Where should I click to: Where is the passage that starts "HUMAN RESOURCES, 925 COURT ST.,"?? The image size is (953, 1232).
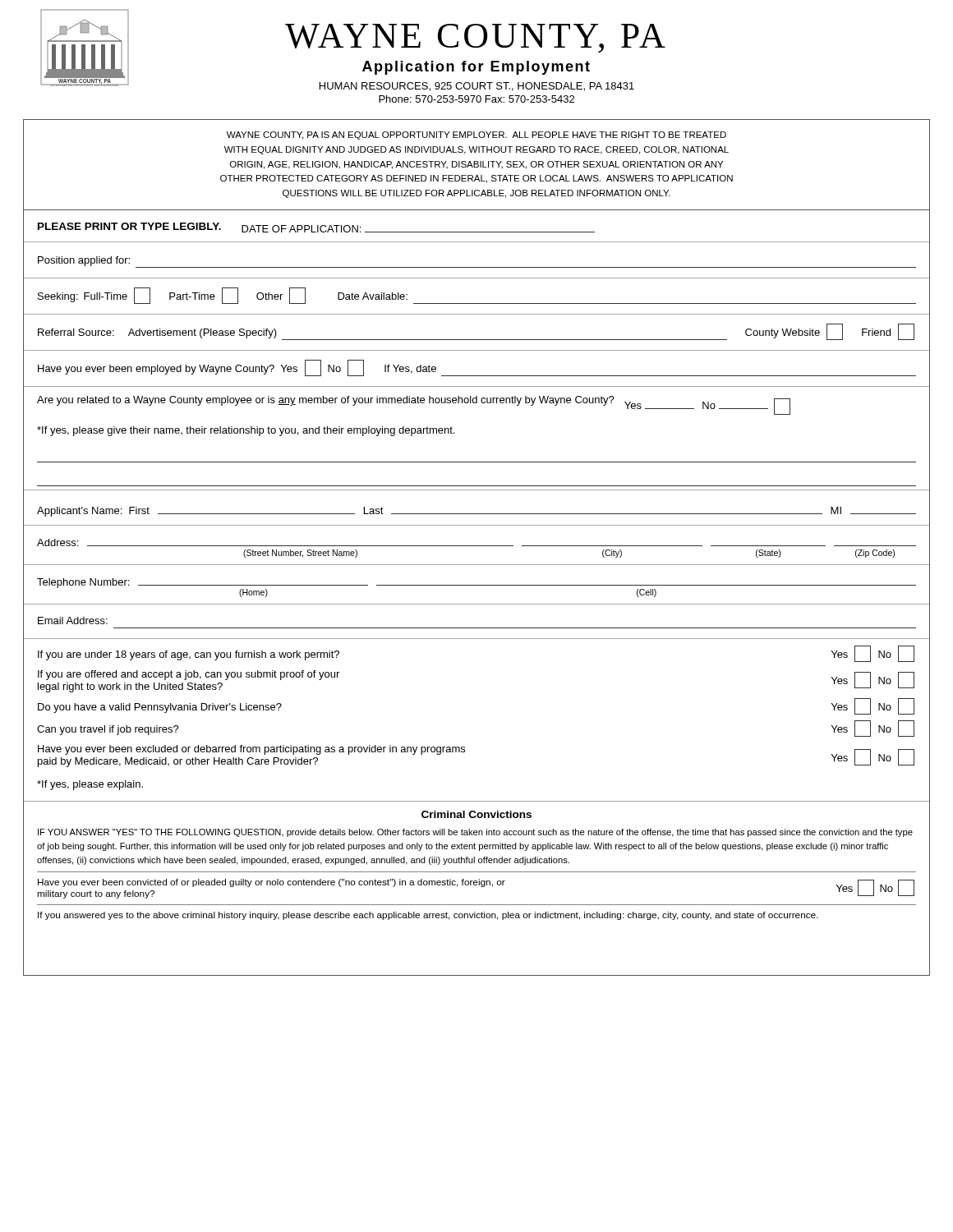coord(476,86)
